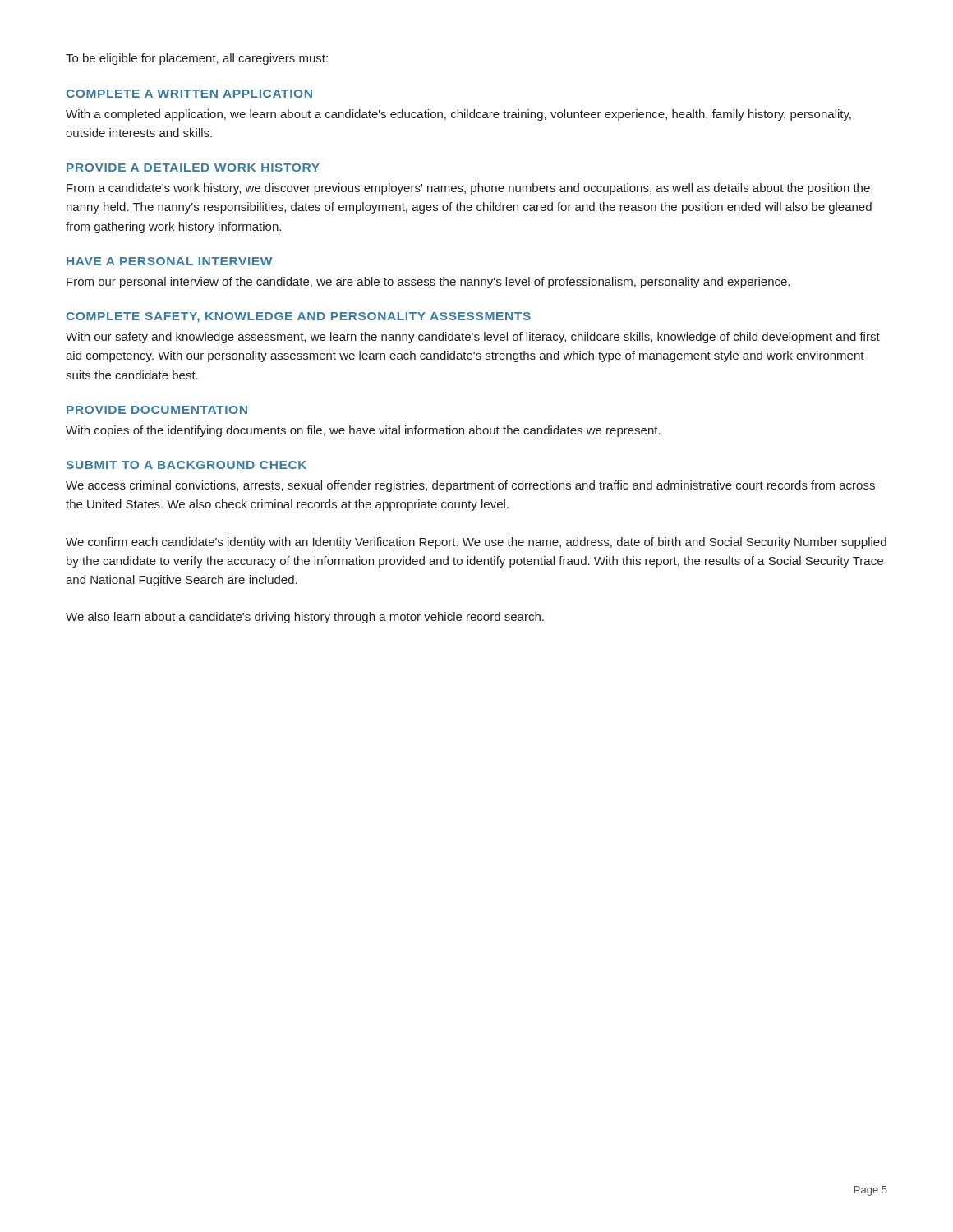Locate the passage starting "With a completed application, we"
This screenshot has width=953, height=1232.
tap(459, 123)
